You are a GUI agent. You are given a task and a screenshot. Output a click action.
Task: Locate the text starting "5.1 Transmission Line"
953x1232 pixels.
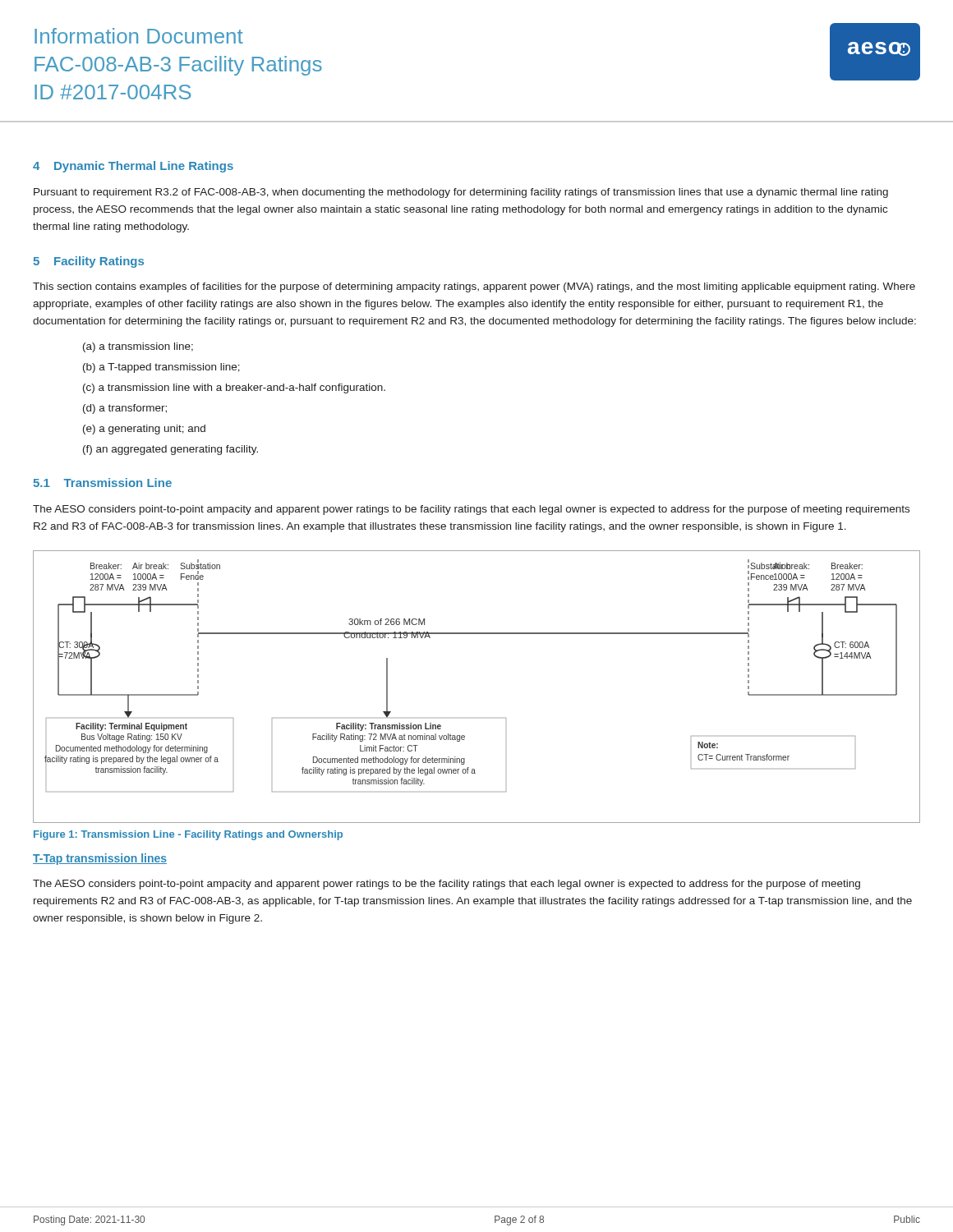tap(102, 483)
